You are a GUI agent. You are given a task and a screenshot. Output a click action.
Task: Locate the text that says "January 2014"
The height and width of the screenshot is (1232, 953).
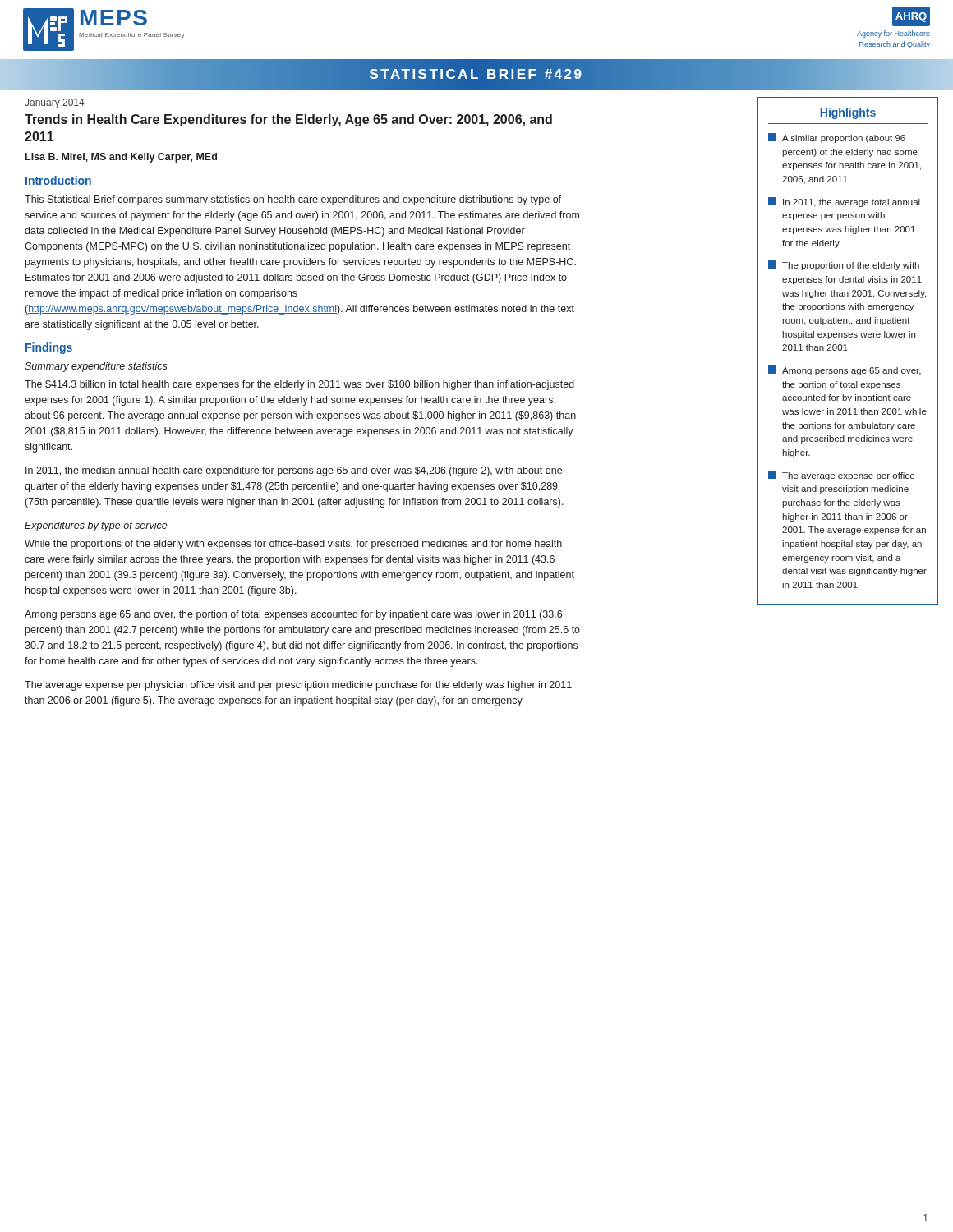click(x=55, y=103)
